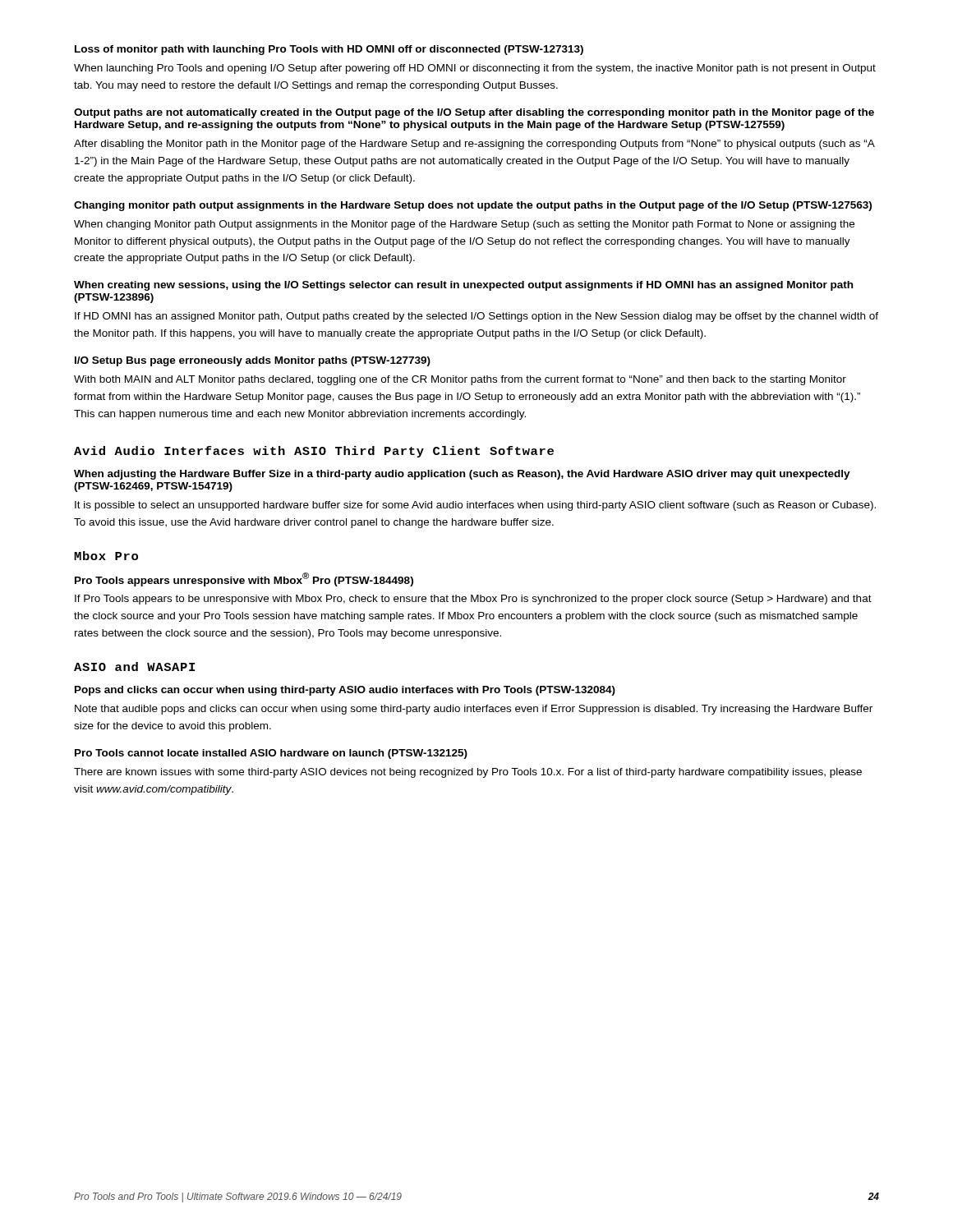
Task: Locate the text block starting "After disabling the"
Action: click(474, 160)
